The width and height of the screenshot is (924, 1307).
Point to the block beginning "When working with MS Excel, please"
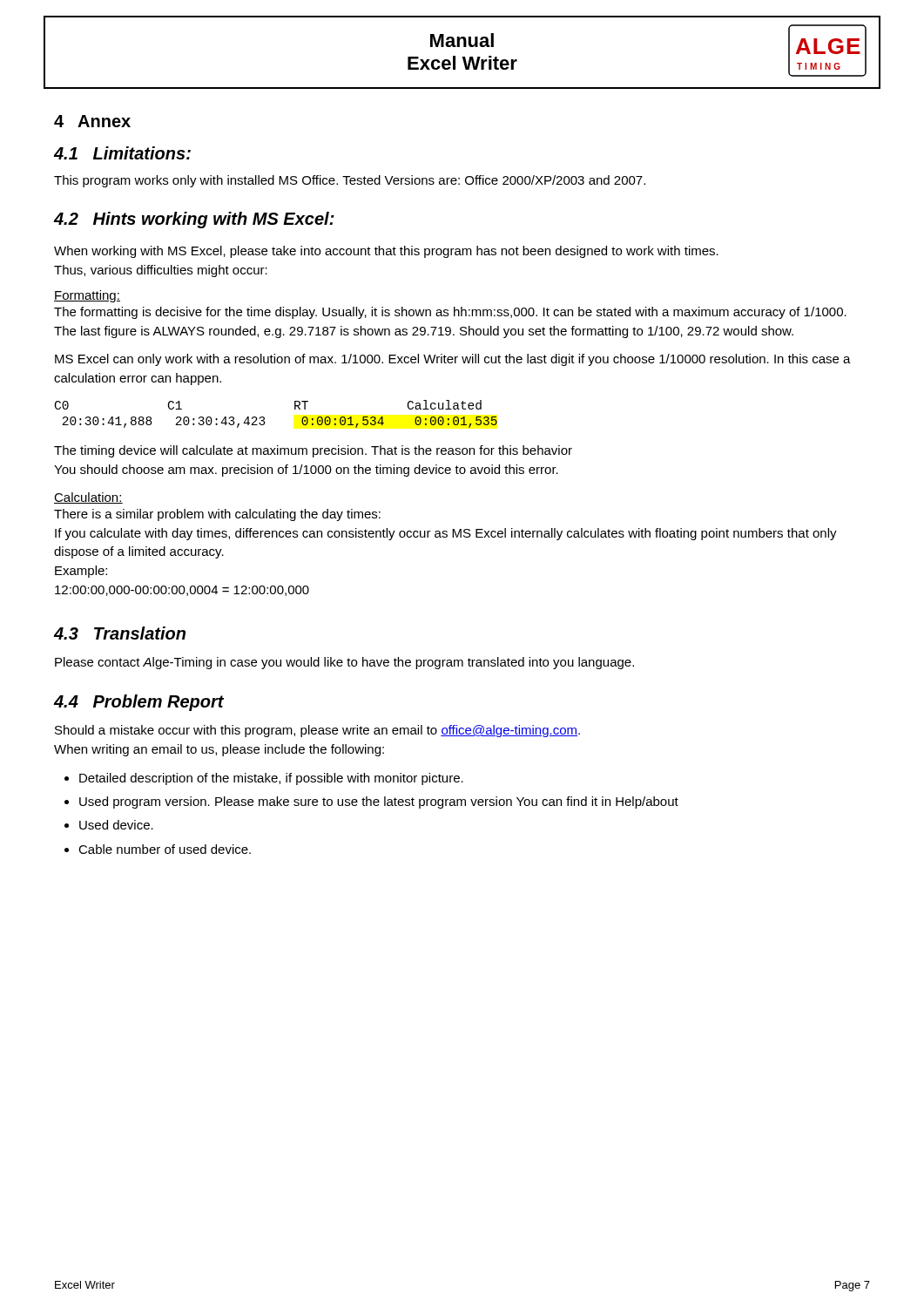pos(387,260)
